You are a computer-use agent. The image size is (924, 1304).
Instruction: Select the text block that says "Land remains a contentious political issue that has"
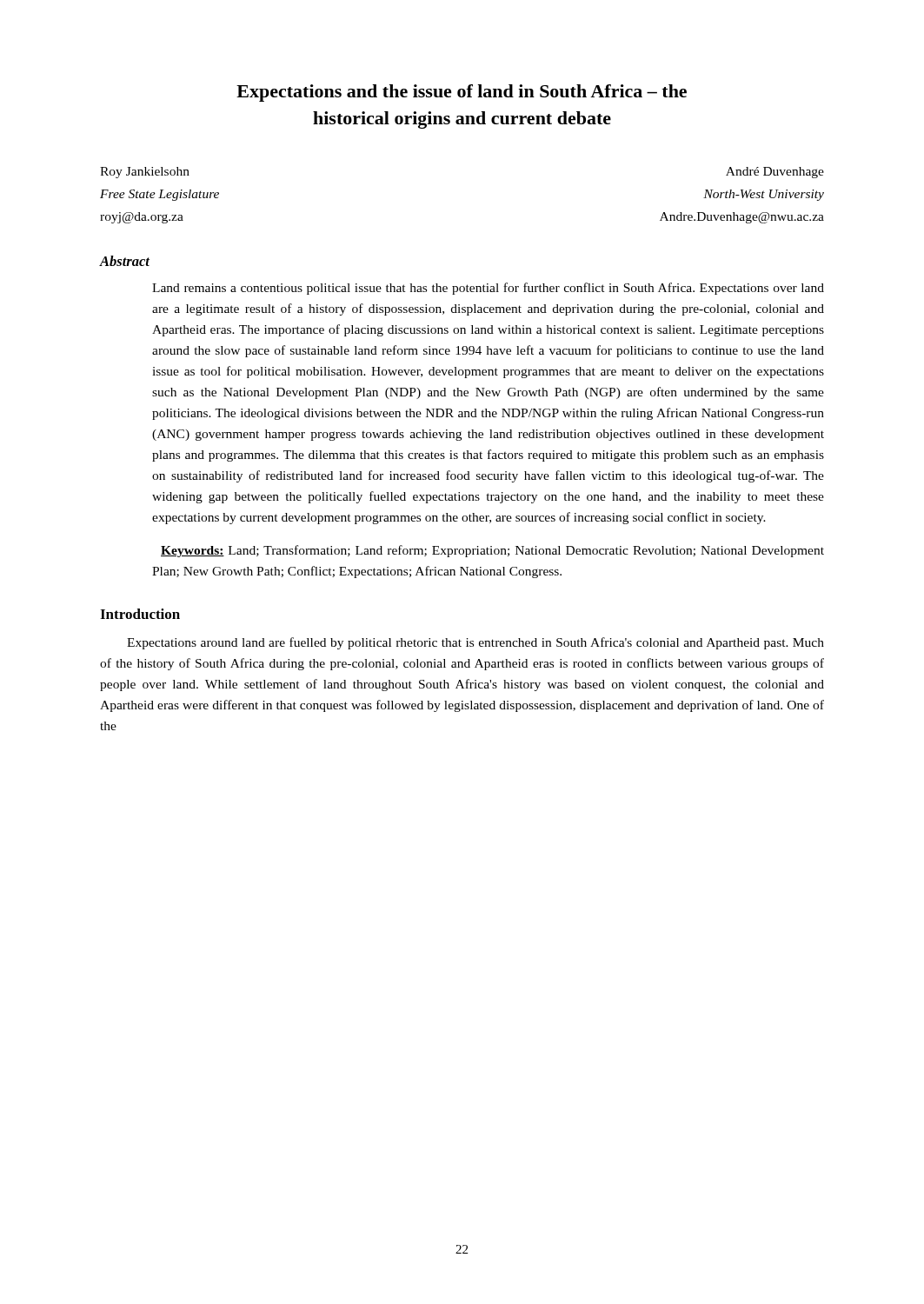click(488, 402)
